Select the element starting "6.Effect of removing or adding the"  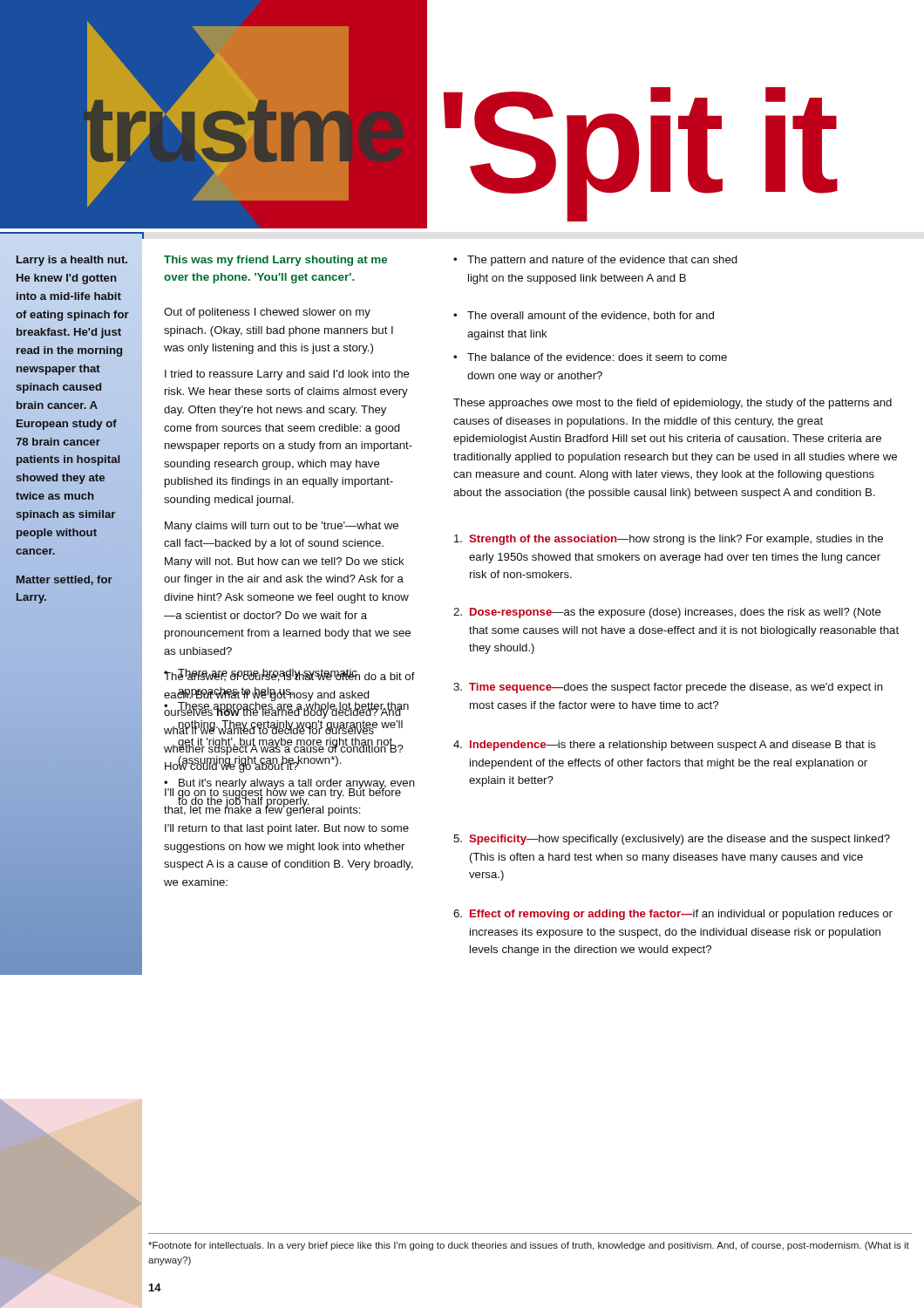(676, 932)
